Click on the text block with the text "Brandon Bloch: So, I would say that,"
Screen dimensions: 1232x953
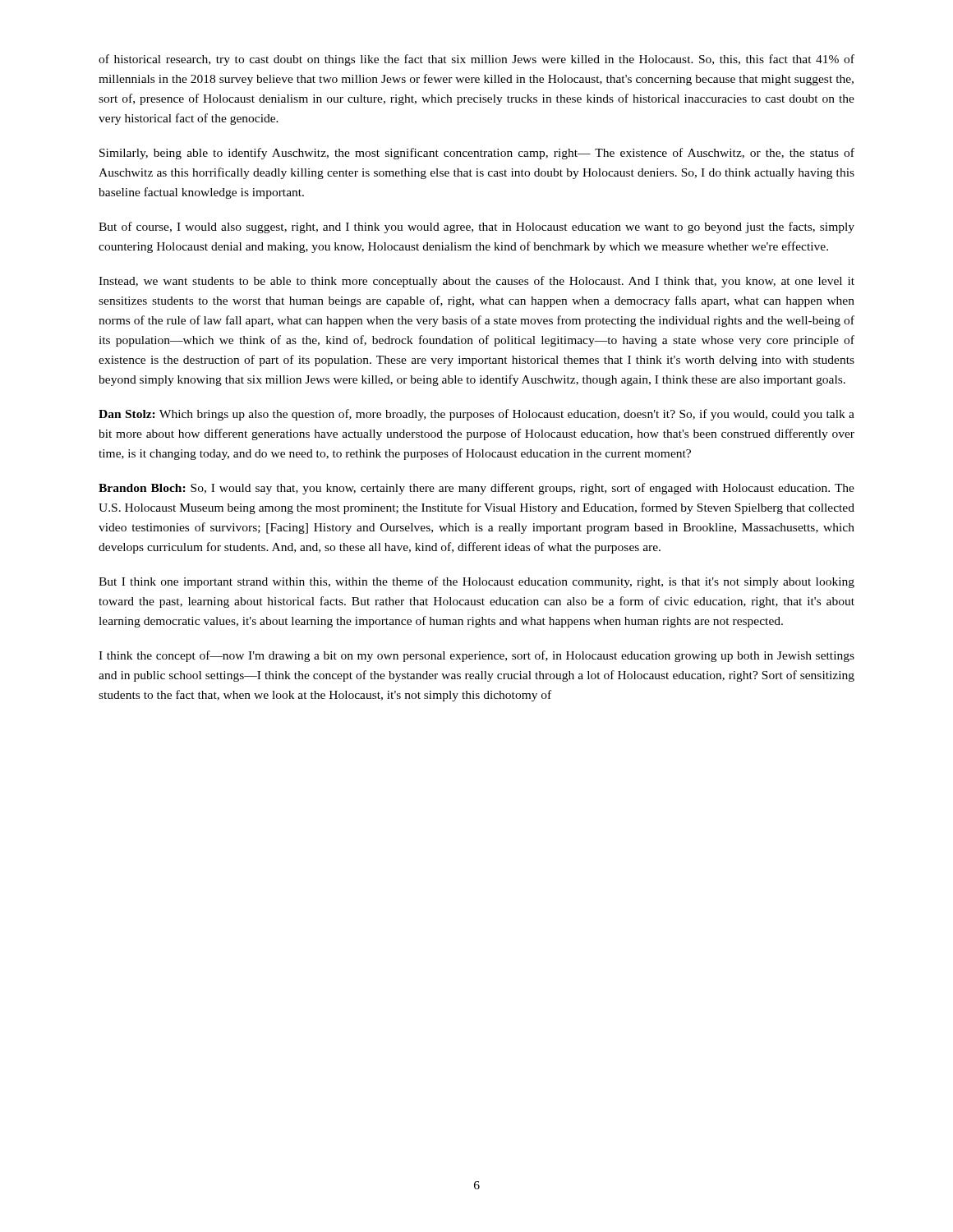pos(476,517)
